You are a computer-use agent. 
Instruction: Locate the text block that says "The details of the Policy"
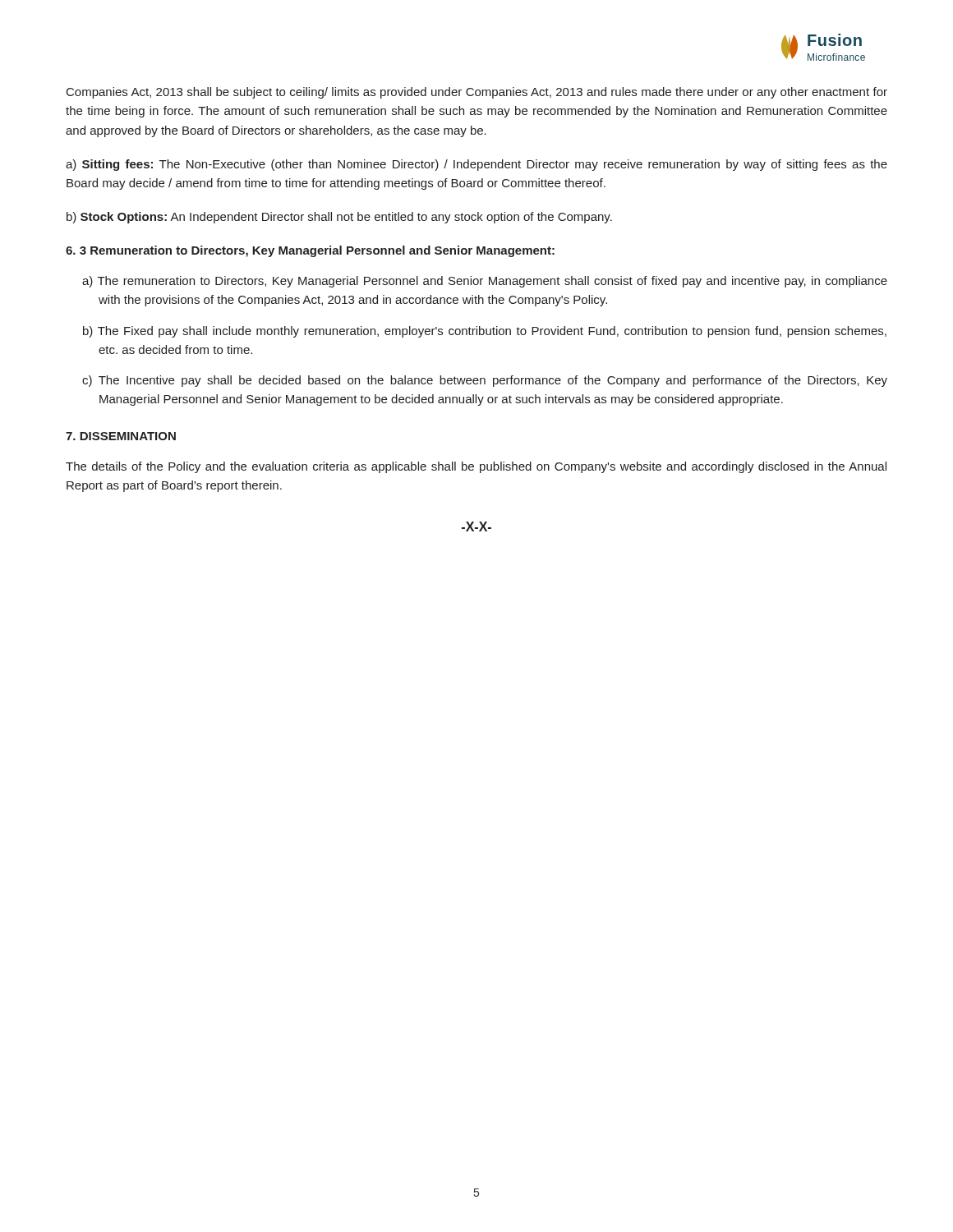[476, 476]
